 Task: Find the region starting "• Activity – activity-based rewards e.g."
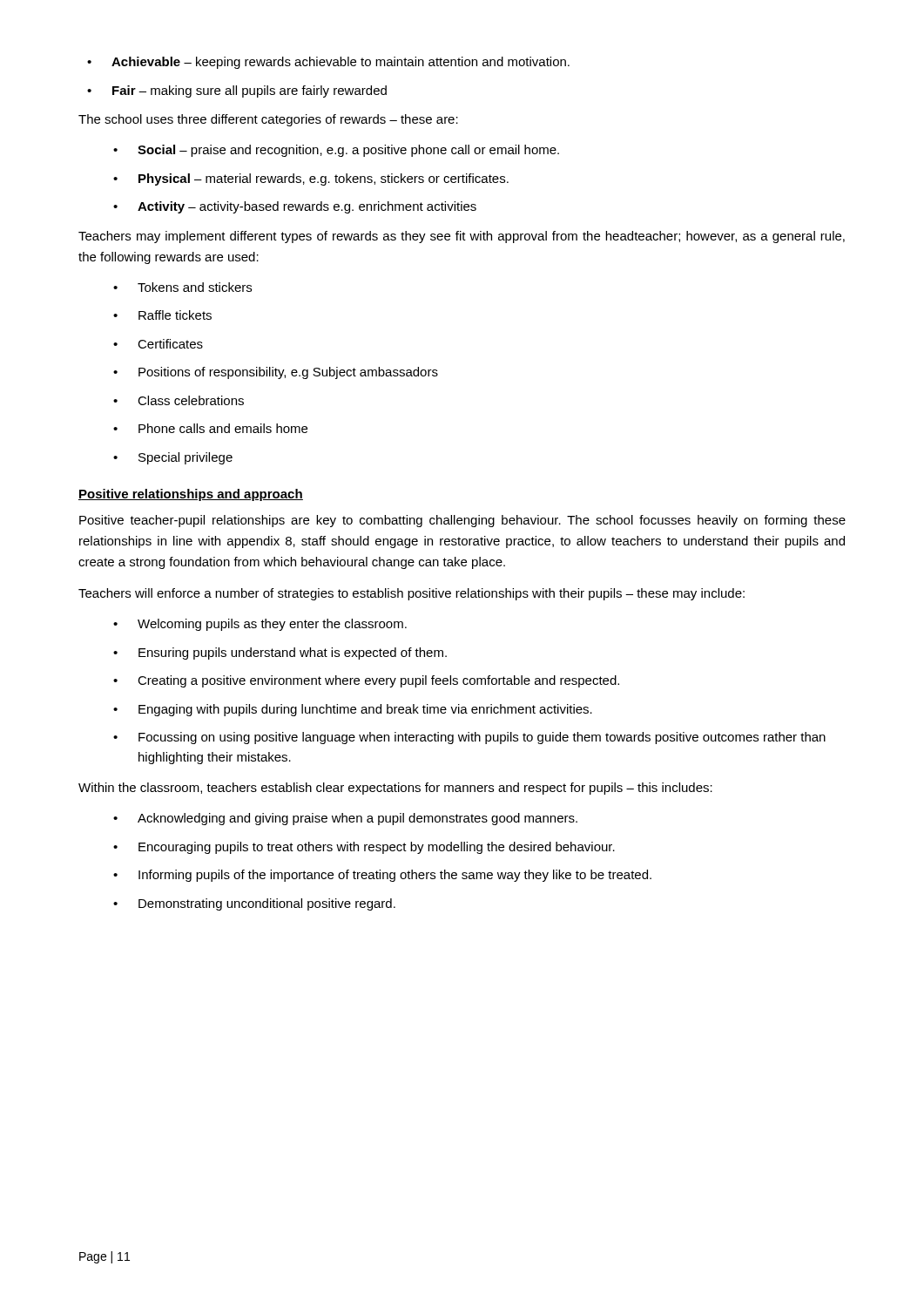(x=475, y=207)
